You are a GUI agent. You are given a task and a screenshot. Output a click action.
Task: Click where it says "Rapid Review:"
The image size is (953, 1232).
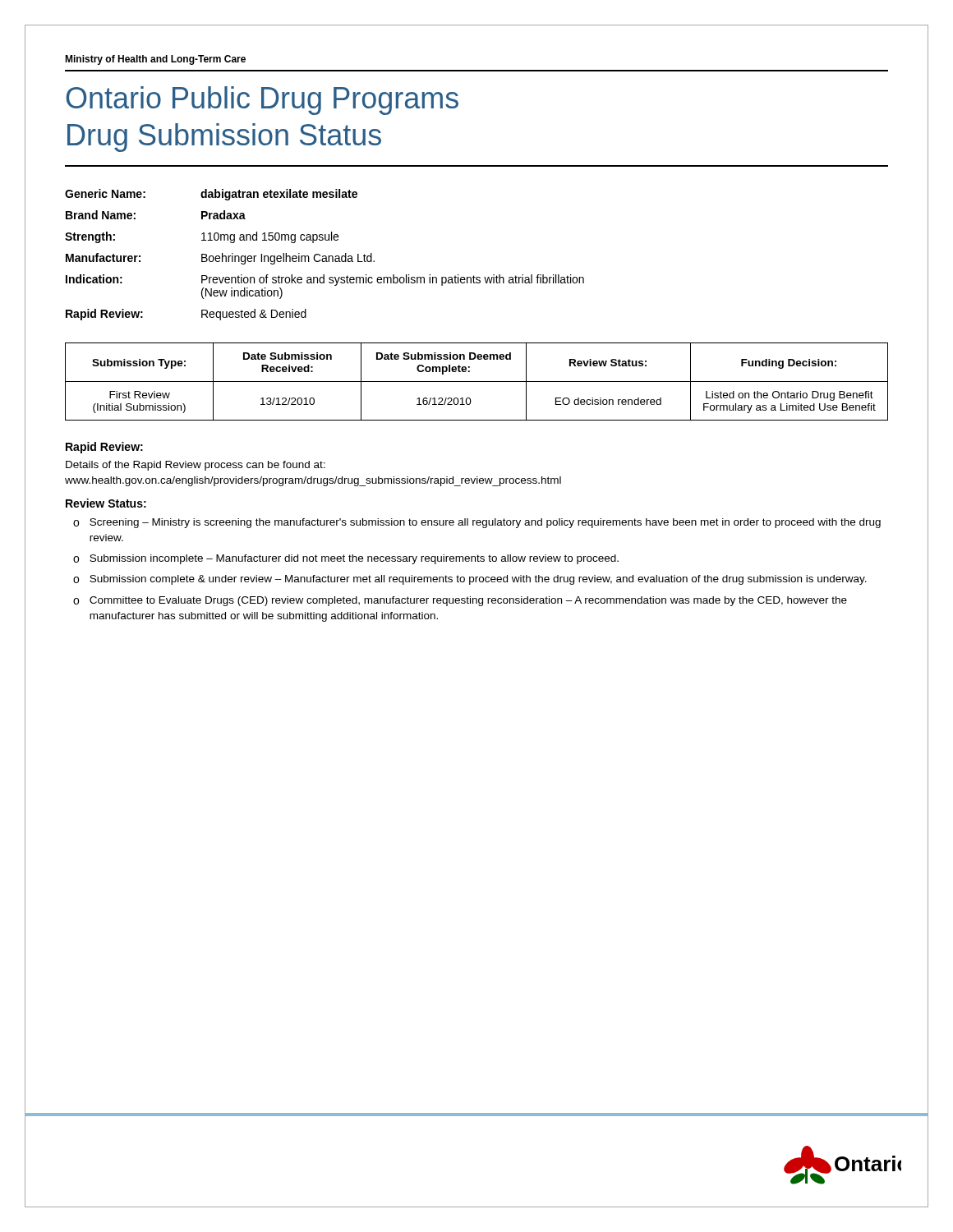104,447
